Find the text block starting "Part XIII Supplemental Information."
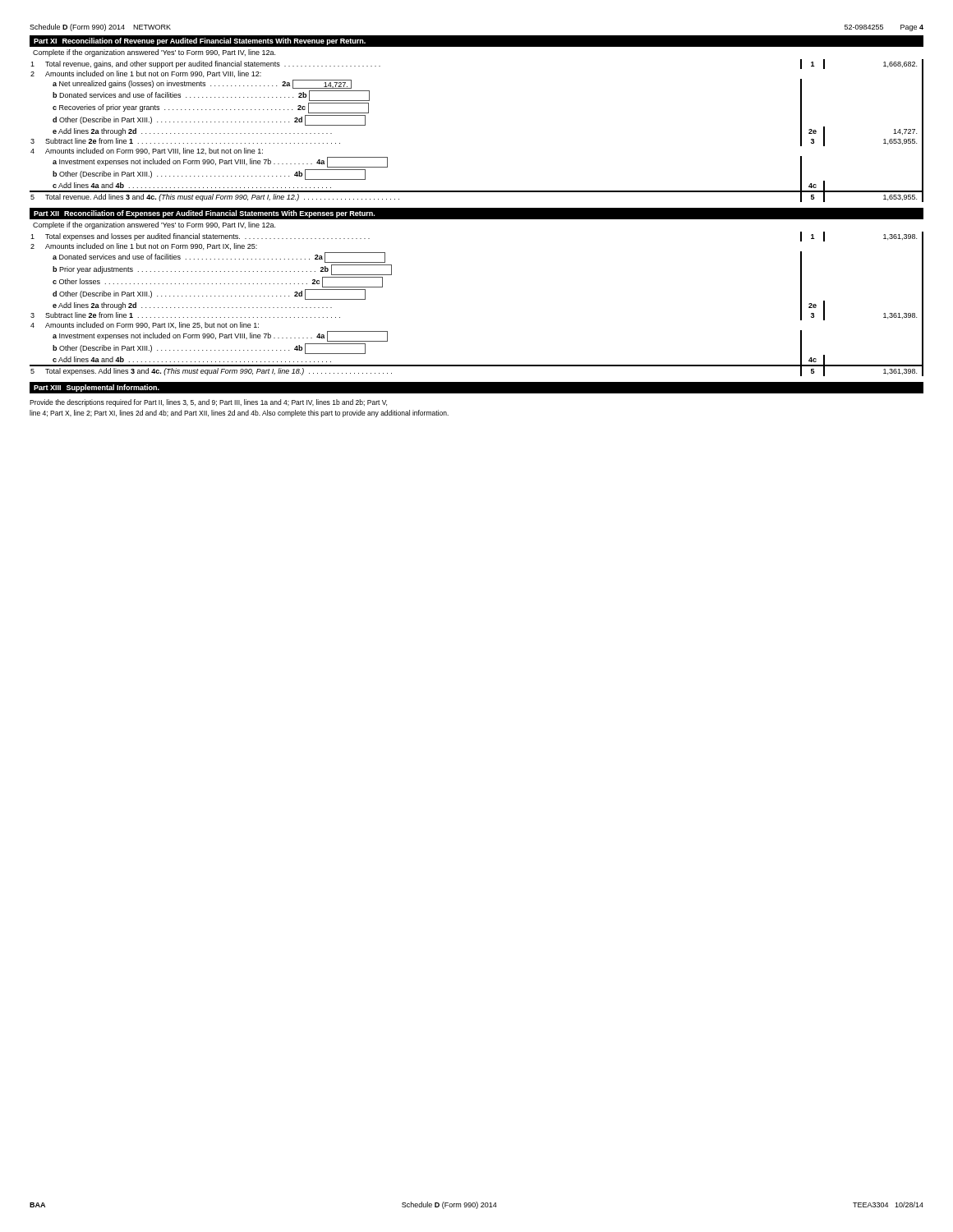The height and width of the screenshot is (1232, 953). (97, 388)
